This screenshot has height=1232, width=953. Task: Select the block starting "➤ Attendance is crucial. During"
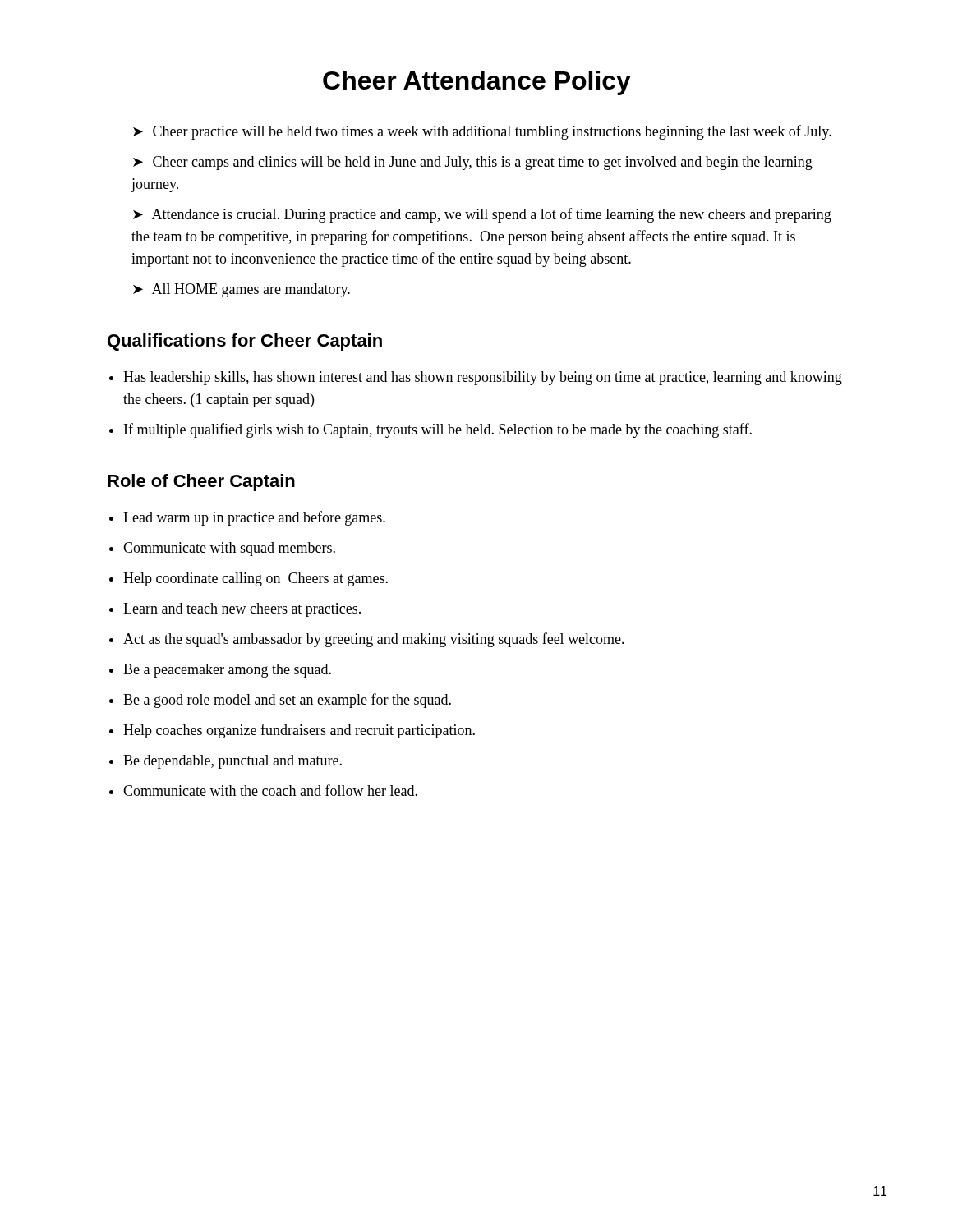tap(481, 237)
